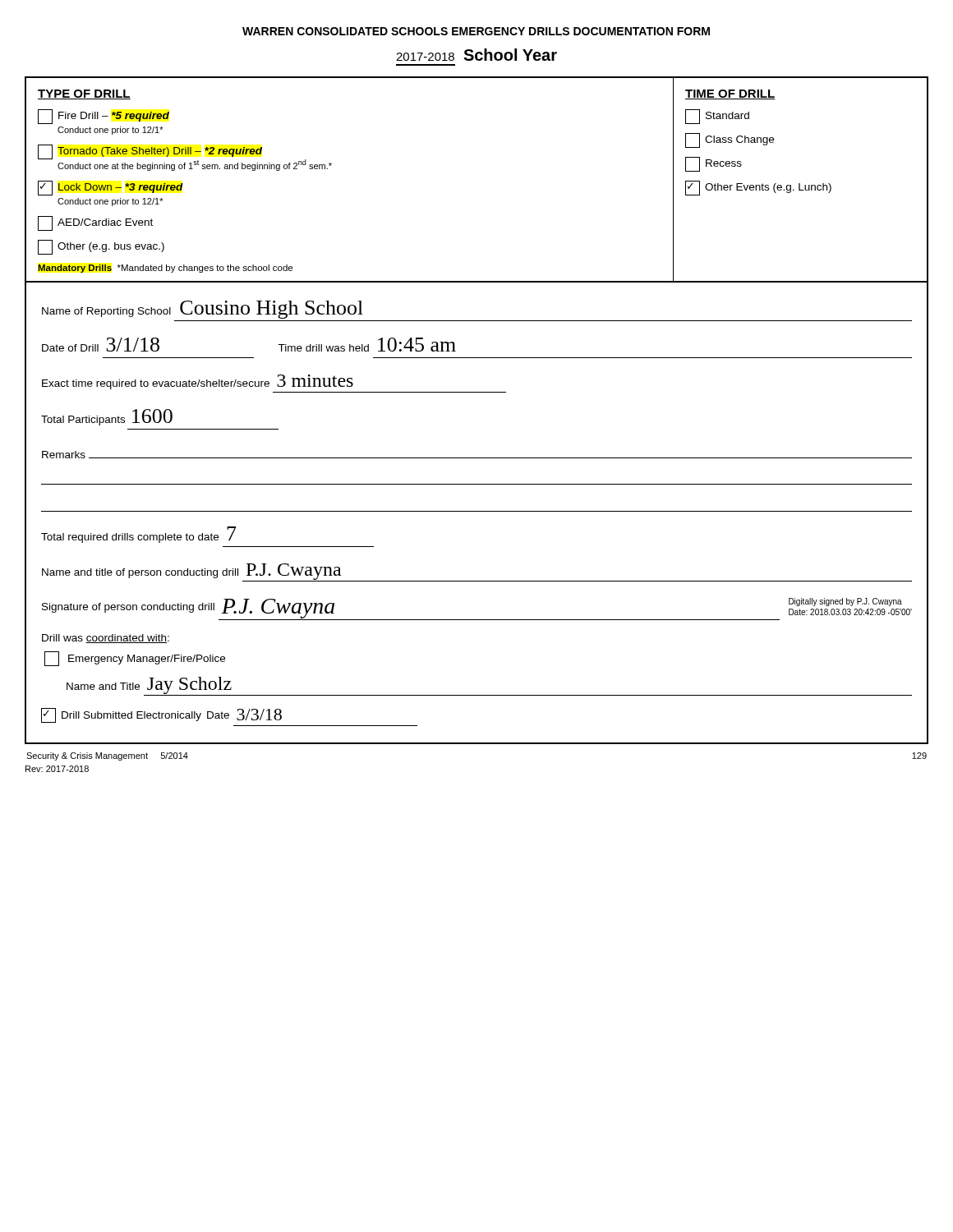Locate the text block starting "Name and title of"
The image size is (953, 1232).
pyautogui.click(x=476, y=570)
